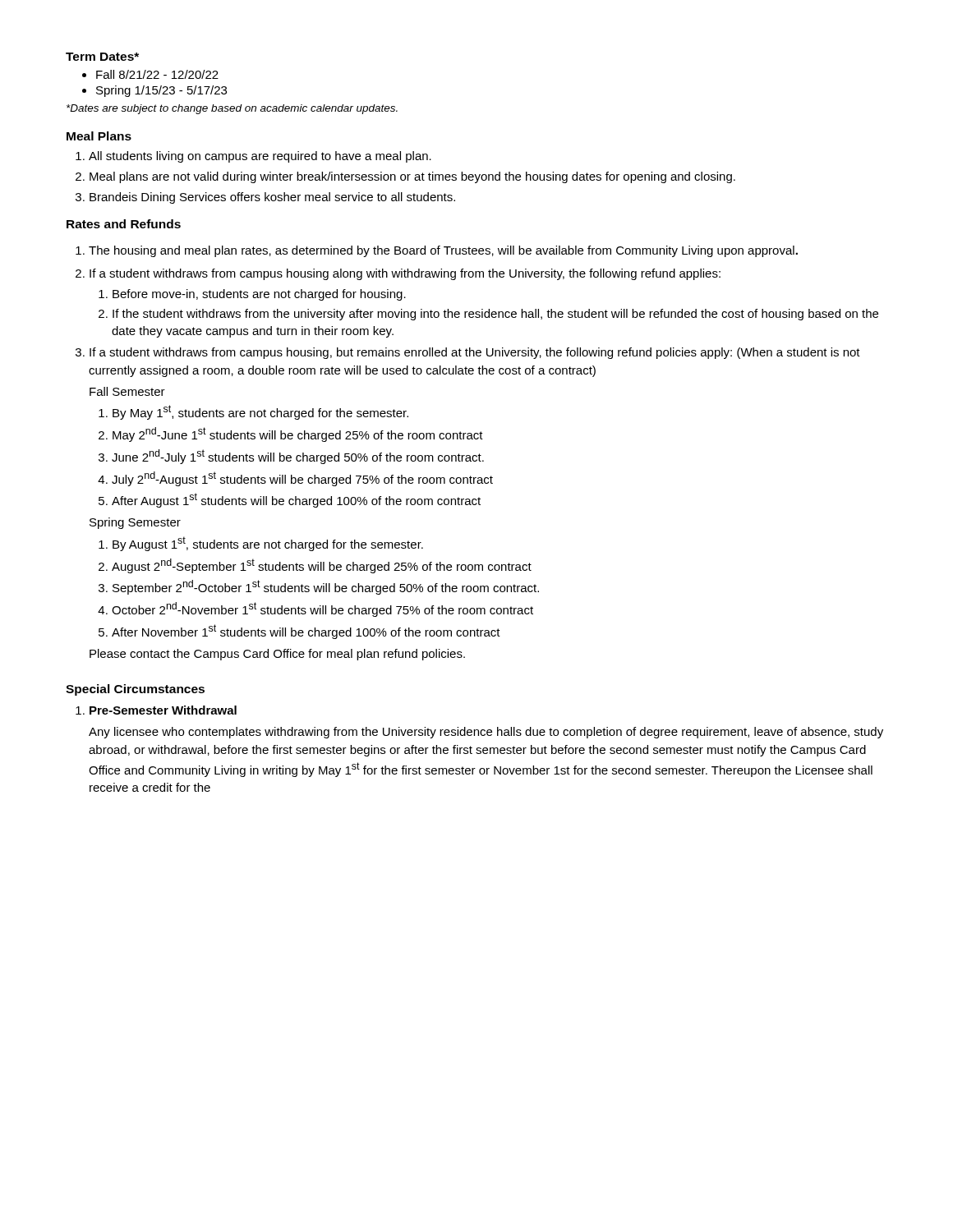This screenshot has width=953, height=1232.
Task: Locate the passage starting "After November 1st"
Action: pyautogui.click(x=306, y=631)
